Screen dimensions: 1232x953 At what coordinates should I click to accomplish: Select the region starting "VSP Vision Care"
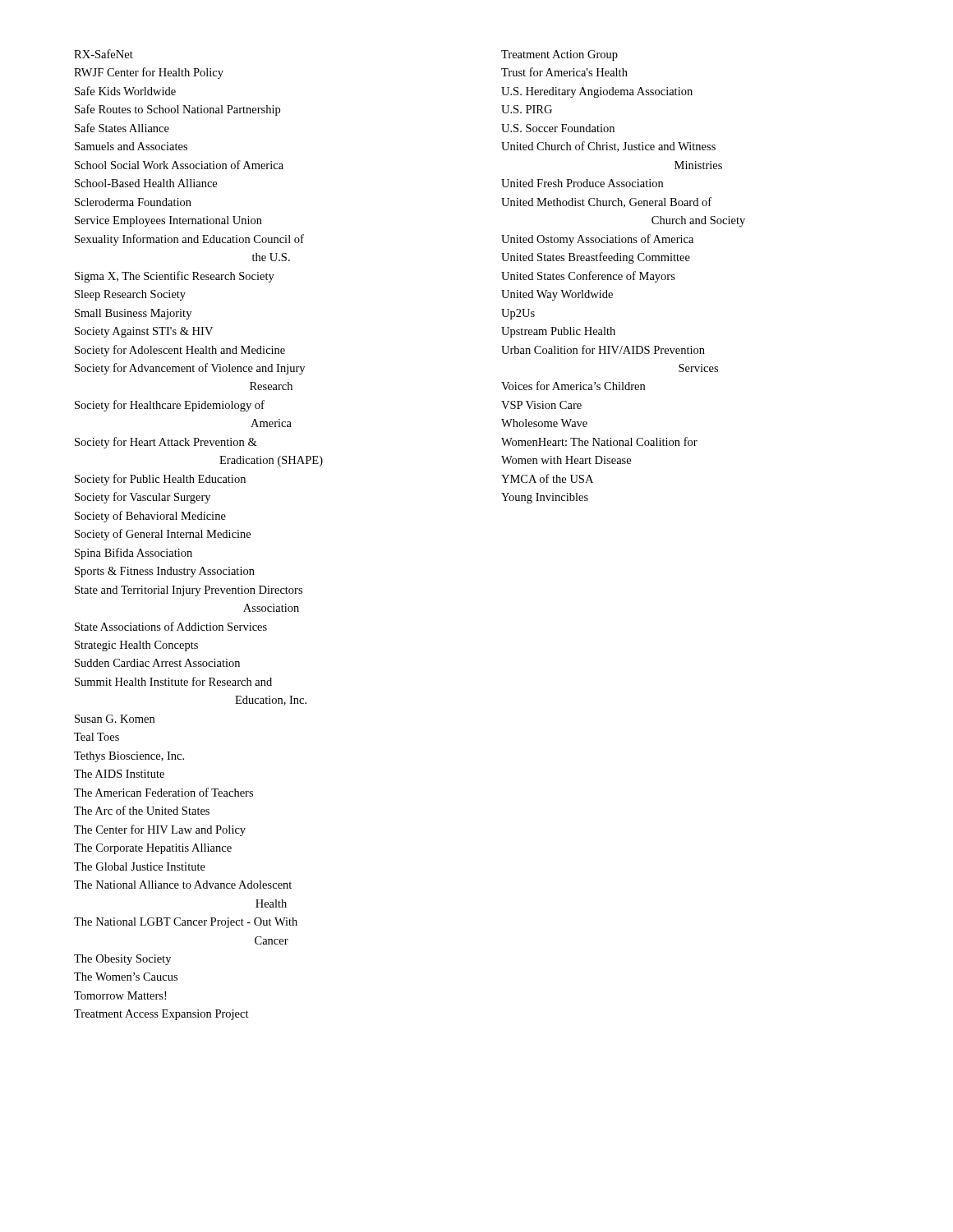[541, 405]
